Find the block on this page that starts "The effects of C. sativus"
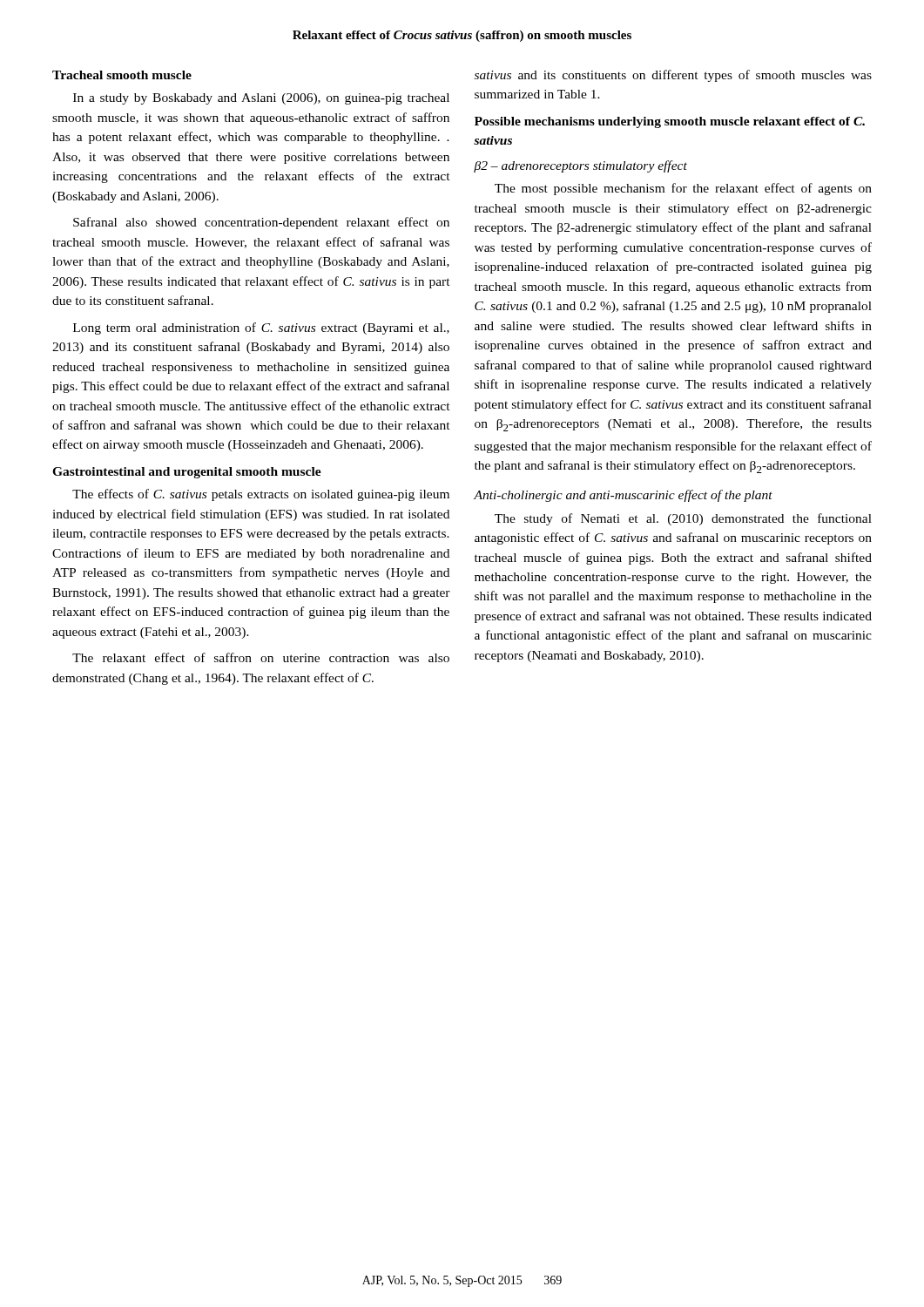This screenshot has height=1307, width=924. tap(251, 586)
